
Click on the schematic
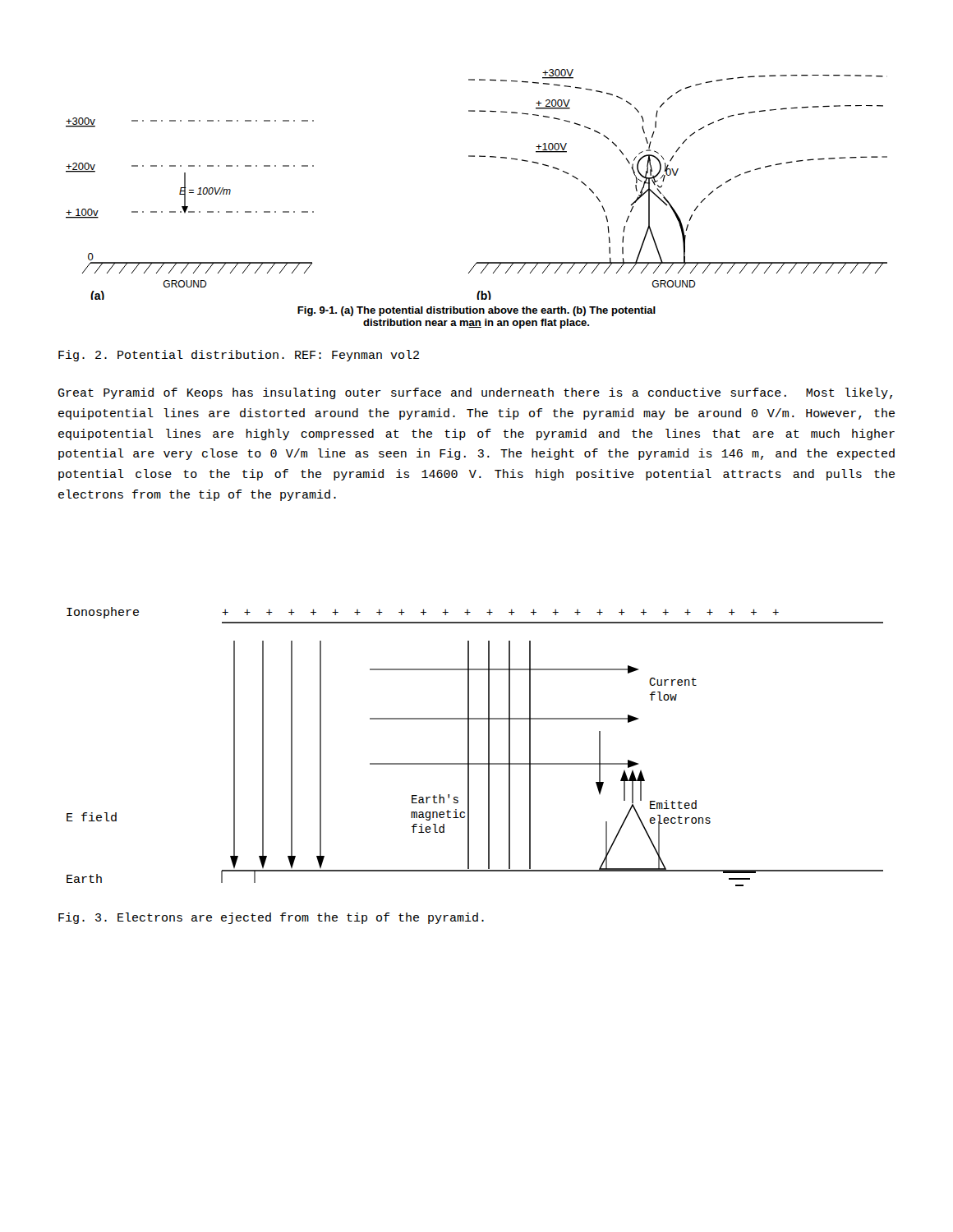476,747
